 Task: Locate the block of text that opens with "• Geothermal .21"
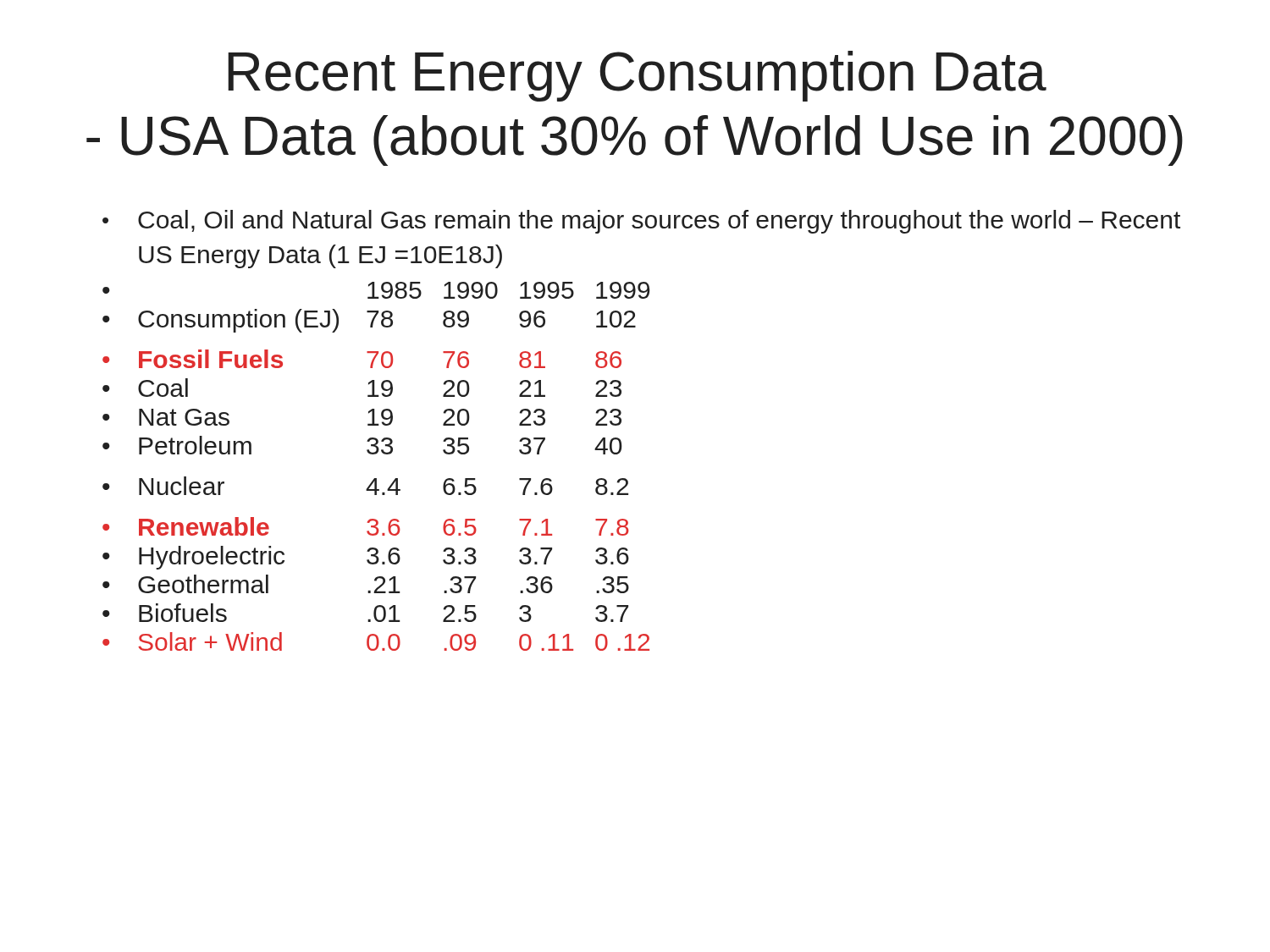[386, 585]
